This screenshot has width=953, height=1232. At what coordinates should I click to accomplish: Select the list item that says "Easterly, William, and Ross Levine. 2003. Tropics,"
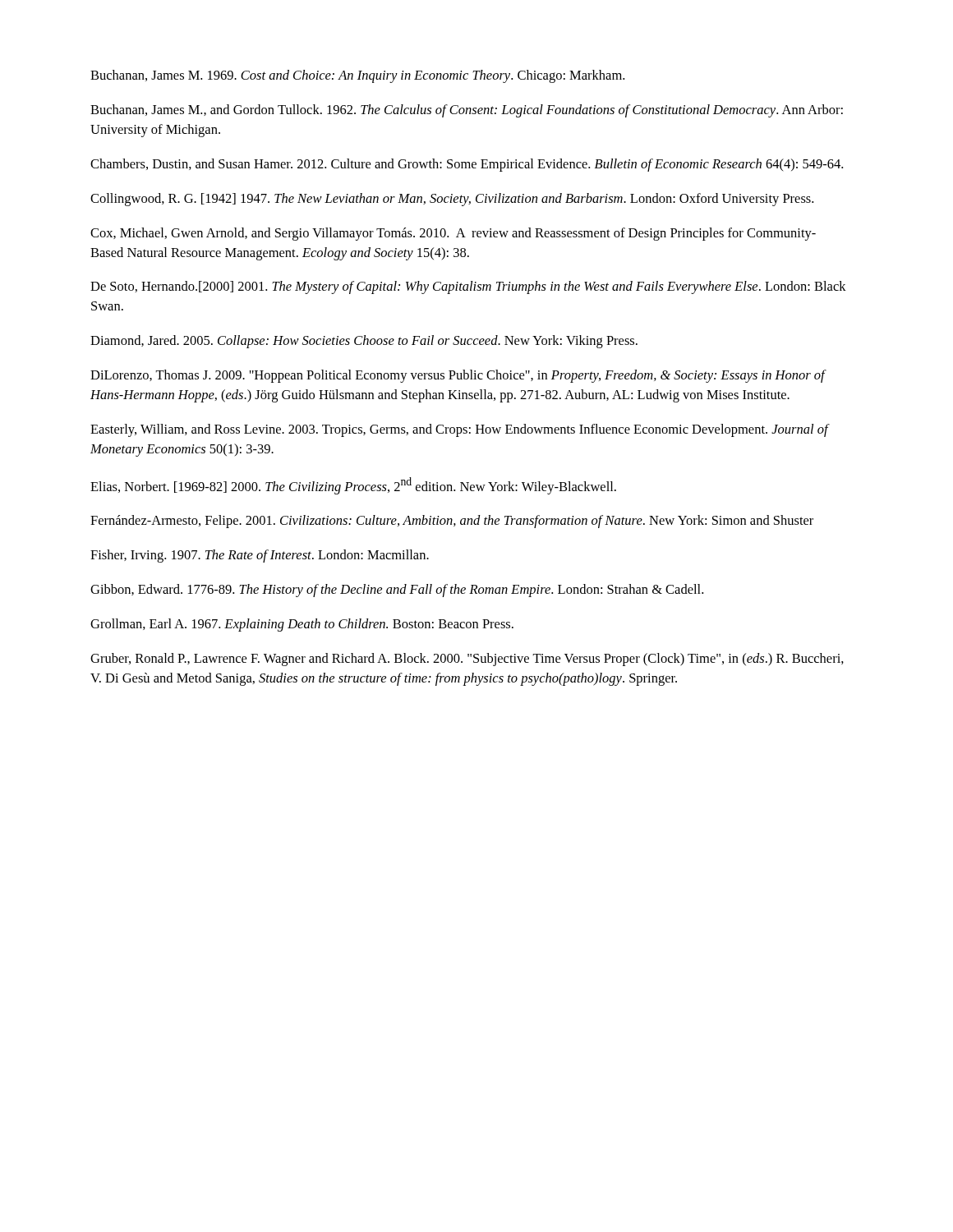[459, 439]
